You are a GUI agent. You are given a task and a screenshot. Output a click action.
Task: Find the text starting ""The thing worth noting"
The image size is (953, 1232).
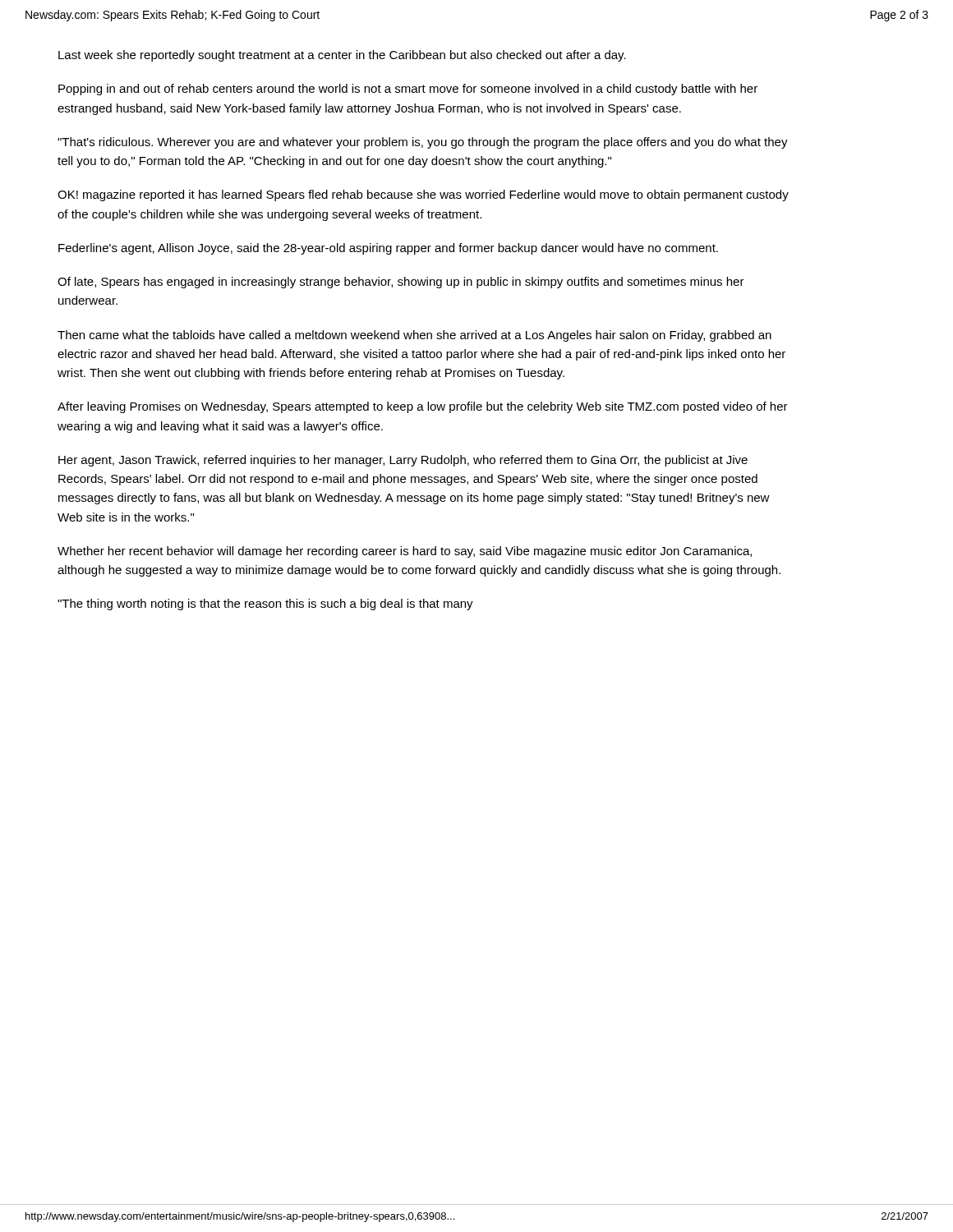[265, 603]
